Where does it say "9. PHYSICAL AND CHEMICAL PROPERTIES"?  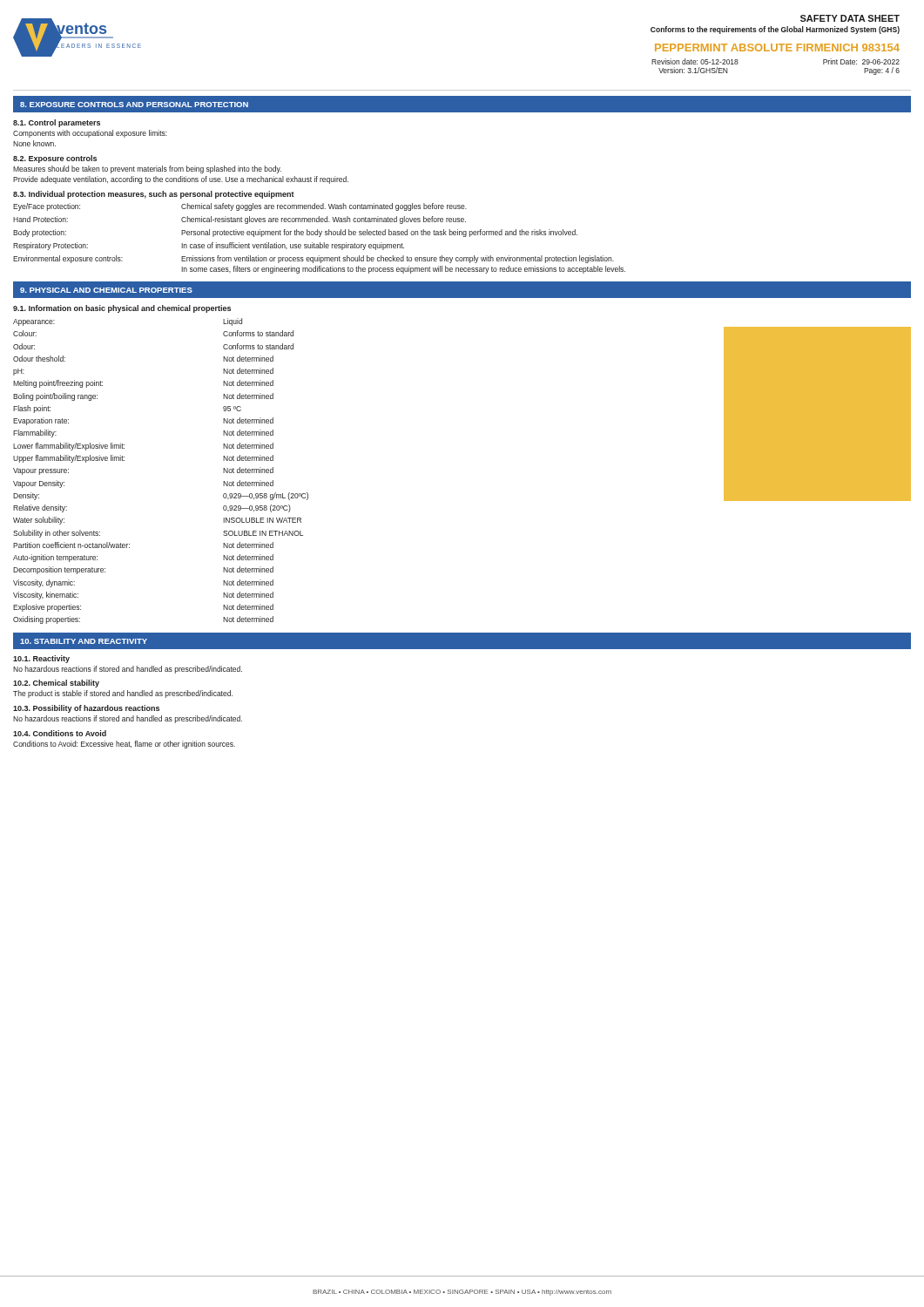[106, 290]
